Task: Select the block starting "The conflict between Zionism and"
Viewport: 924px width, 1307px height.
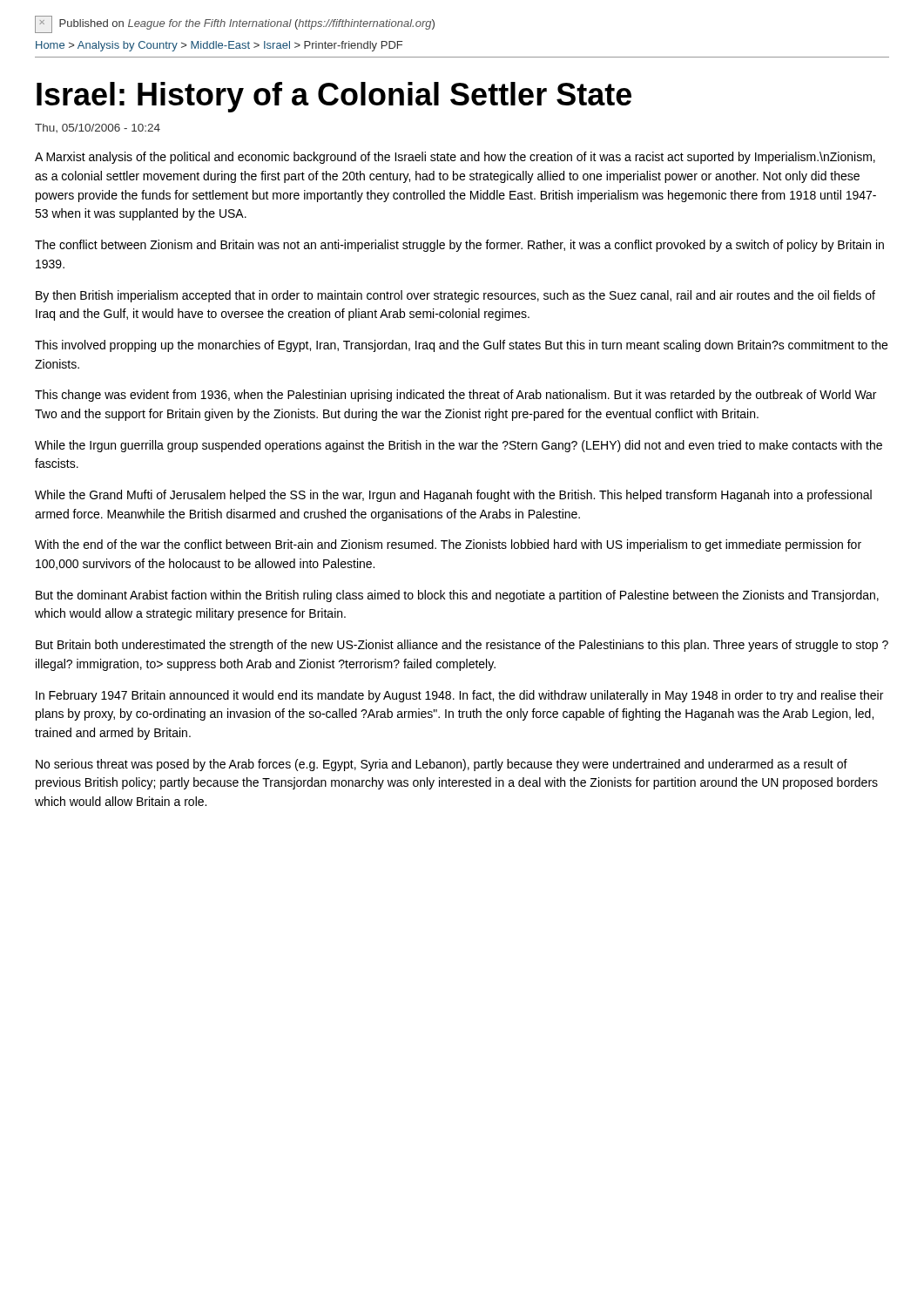Action: coord(460,254)
